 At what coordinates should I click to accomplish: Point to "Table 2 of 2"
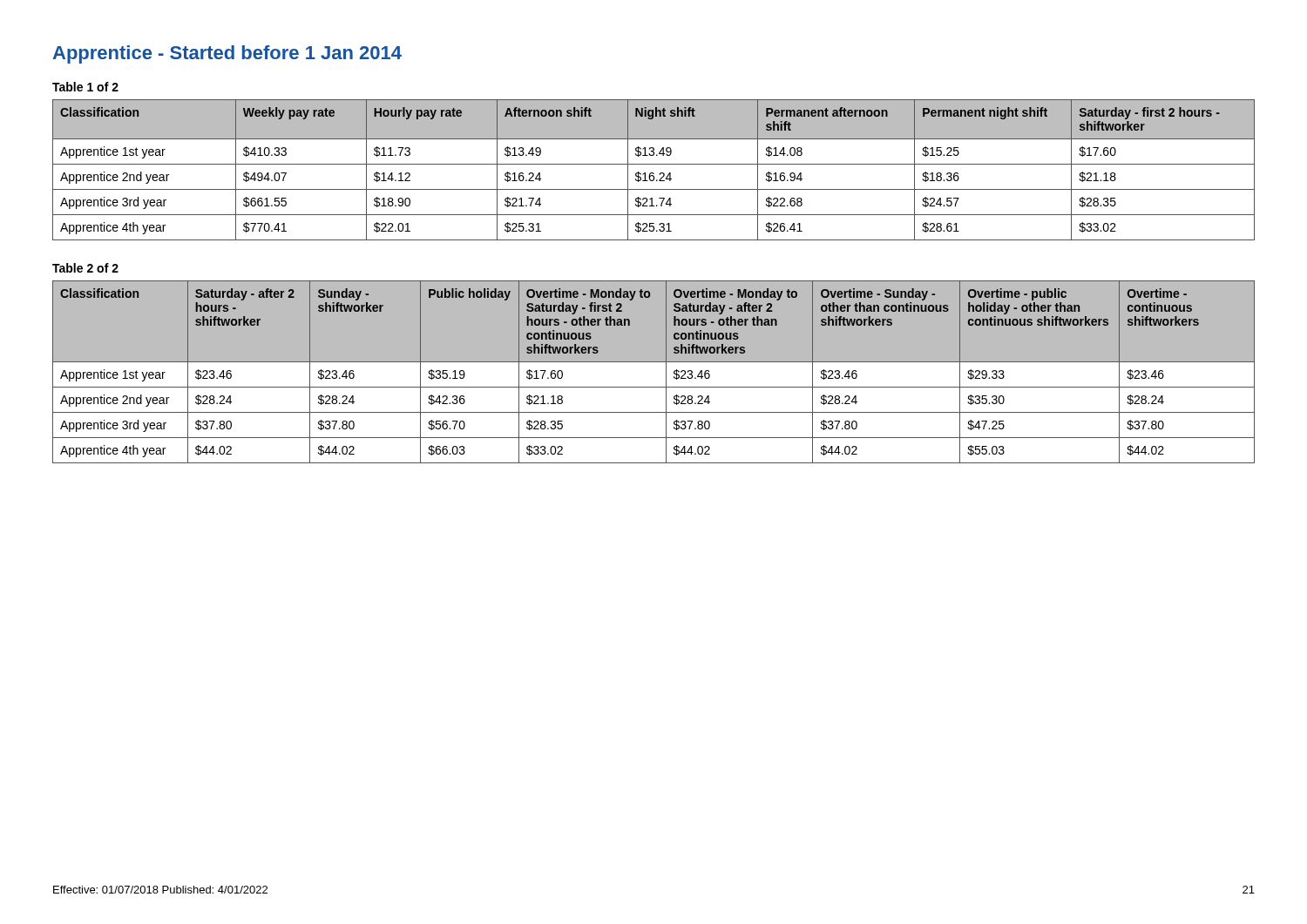pos(85,268)
